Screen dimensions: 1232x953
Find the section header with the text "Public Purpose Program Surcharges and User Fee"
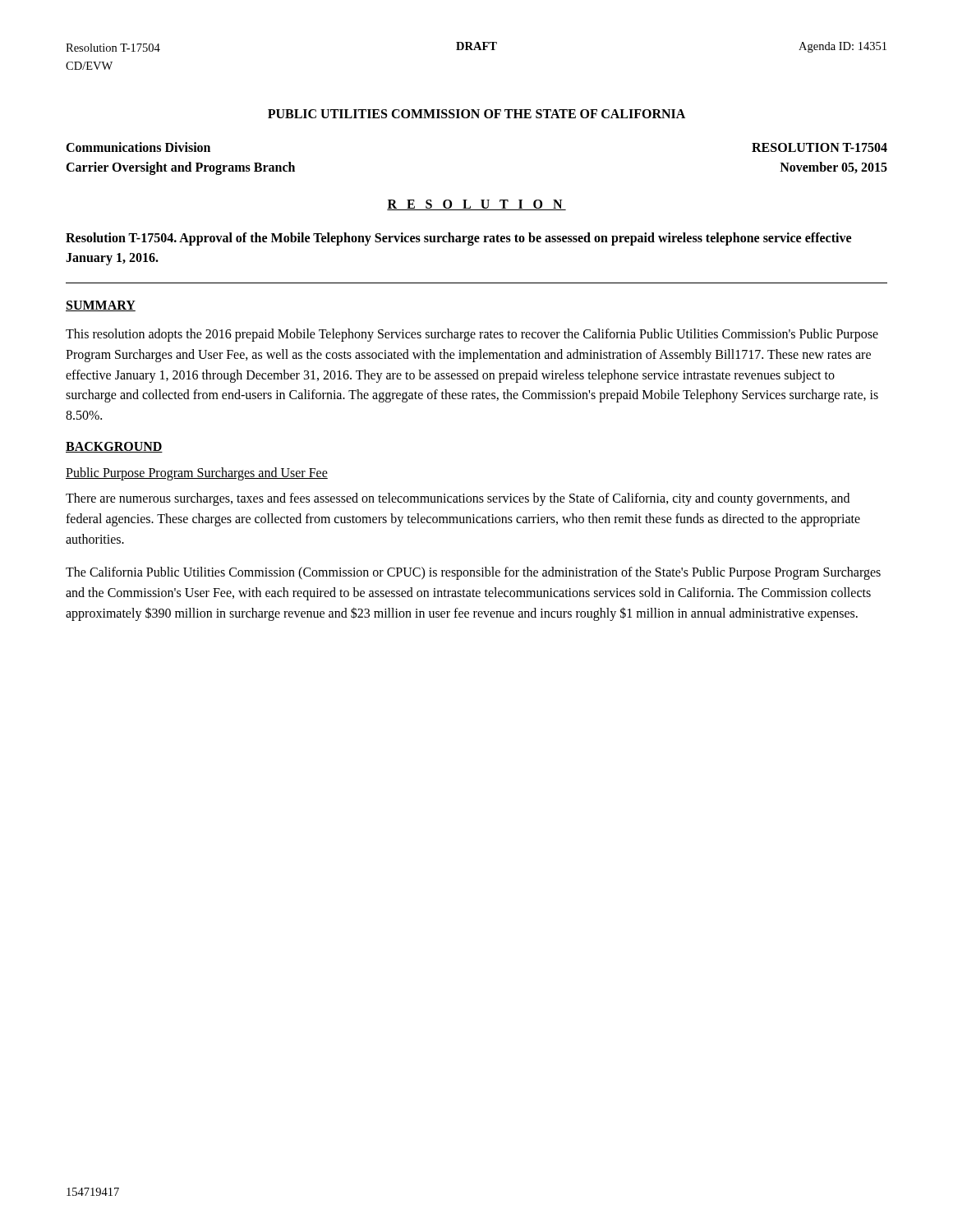(x=197, y=473)
